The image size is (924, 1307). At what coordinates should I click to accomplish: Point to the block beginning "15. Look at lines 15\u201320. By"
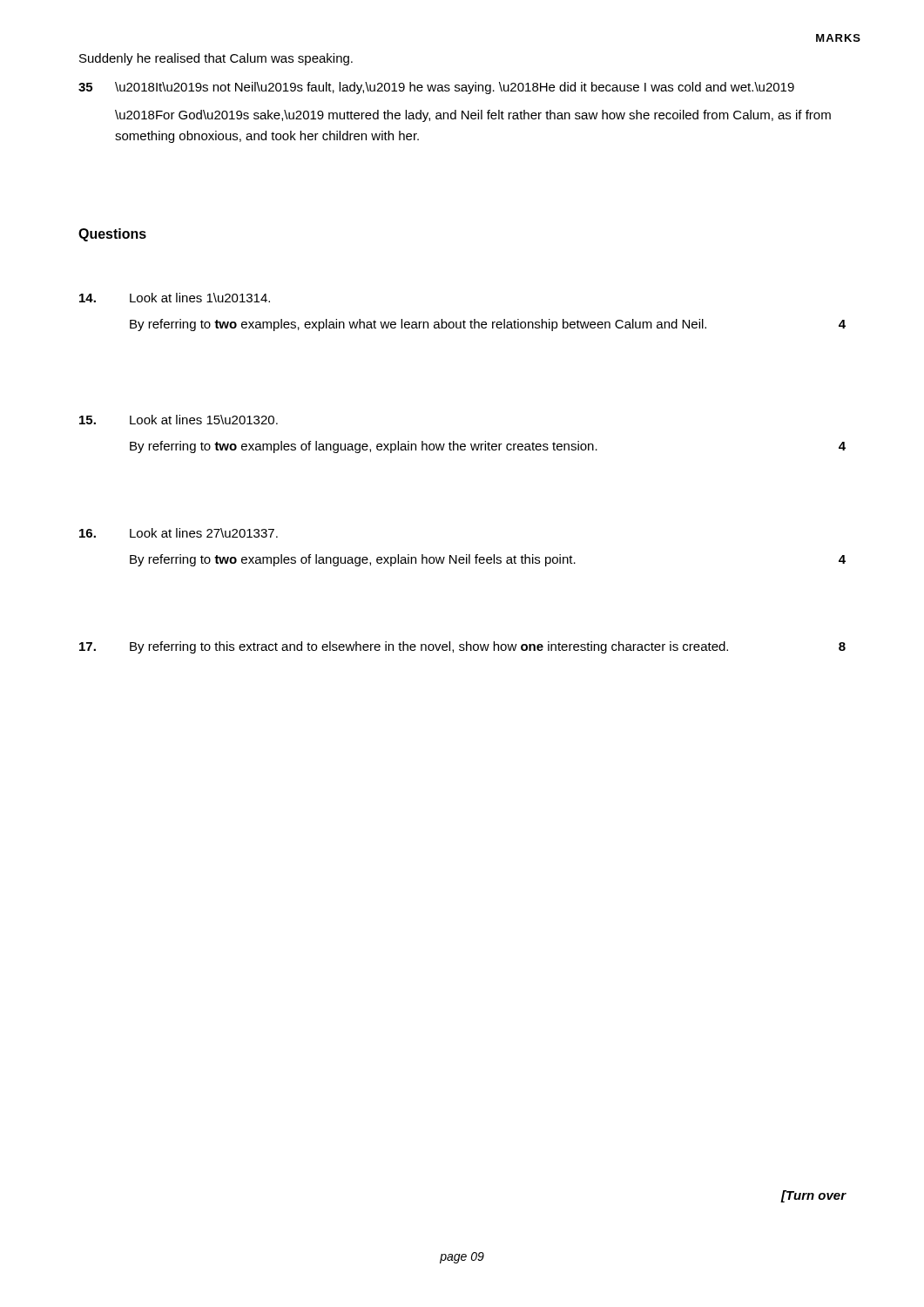coord(462,433)
